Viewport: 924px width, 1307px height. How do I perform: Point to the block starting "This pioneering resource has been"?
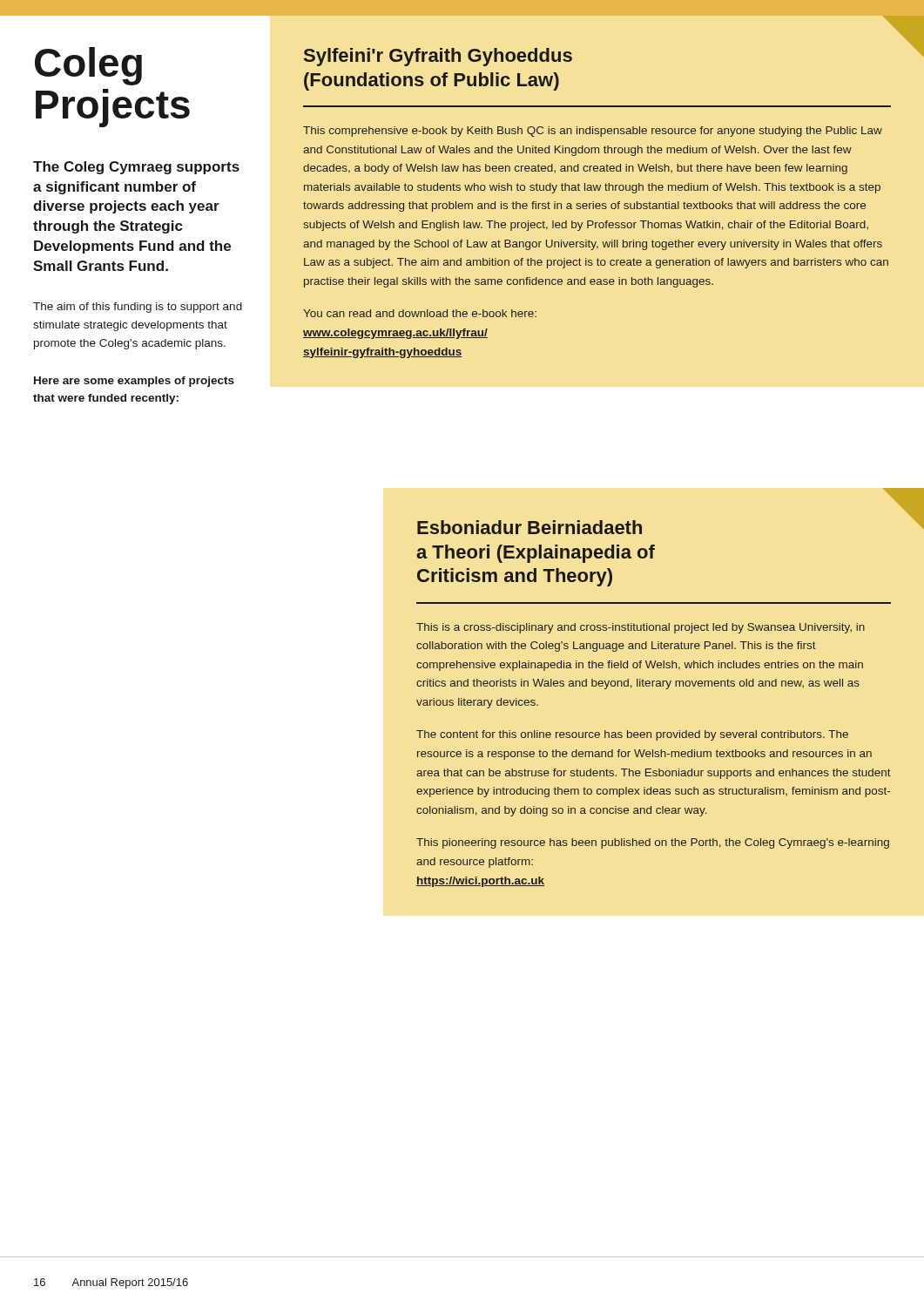(653, 843)
